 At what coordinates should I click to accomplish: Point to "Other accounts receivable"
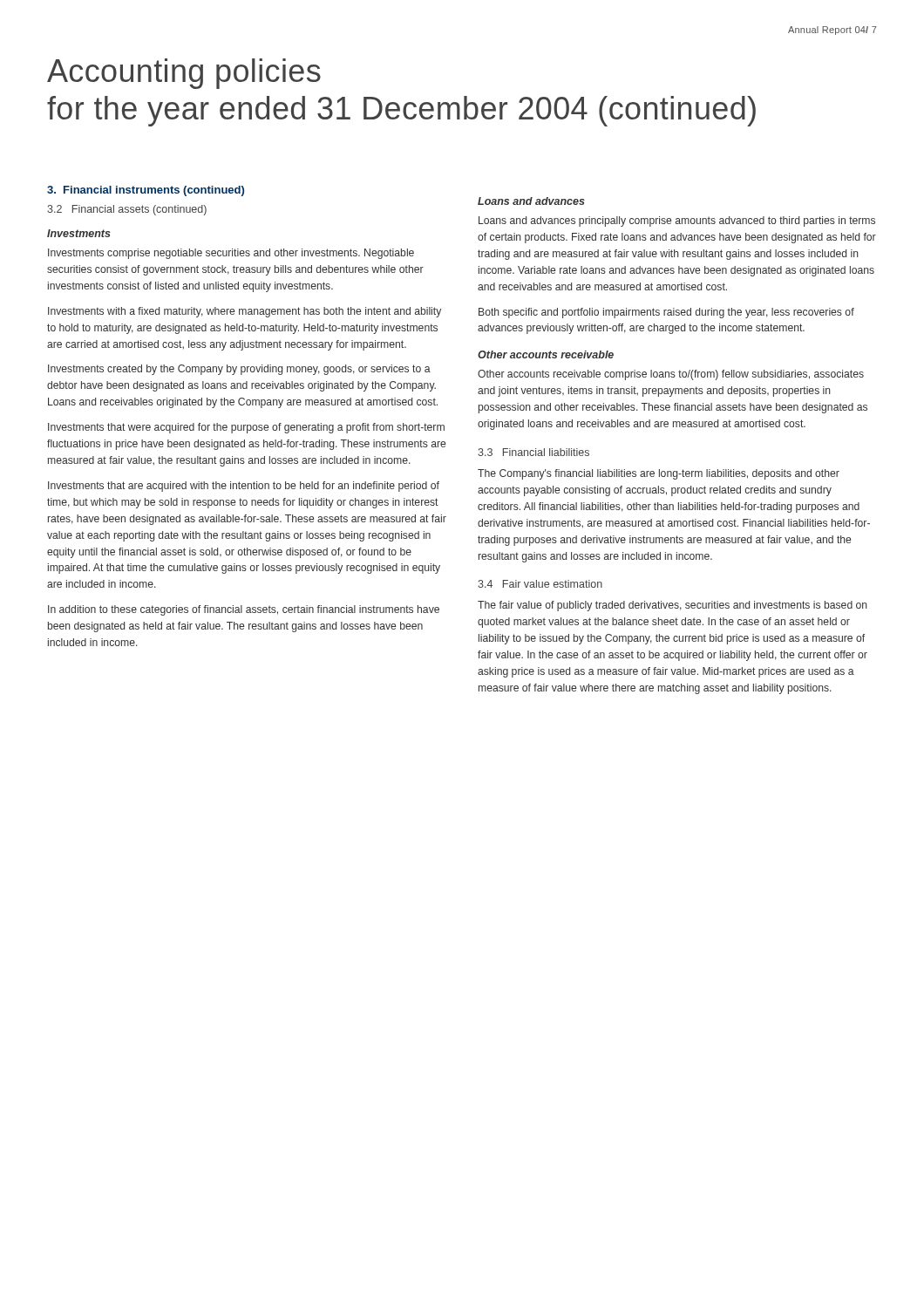pyautogui.click(x=546, y=355)
